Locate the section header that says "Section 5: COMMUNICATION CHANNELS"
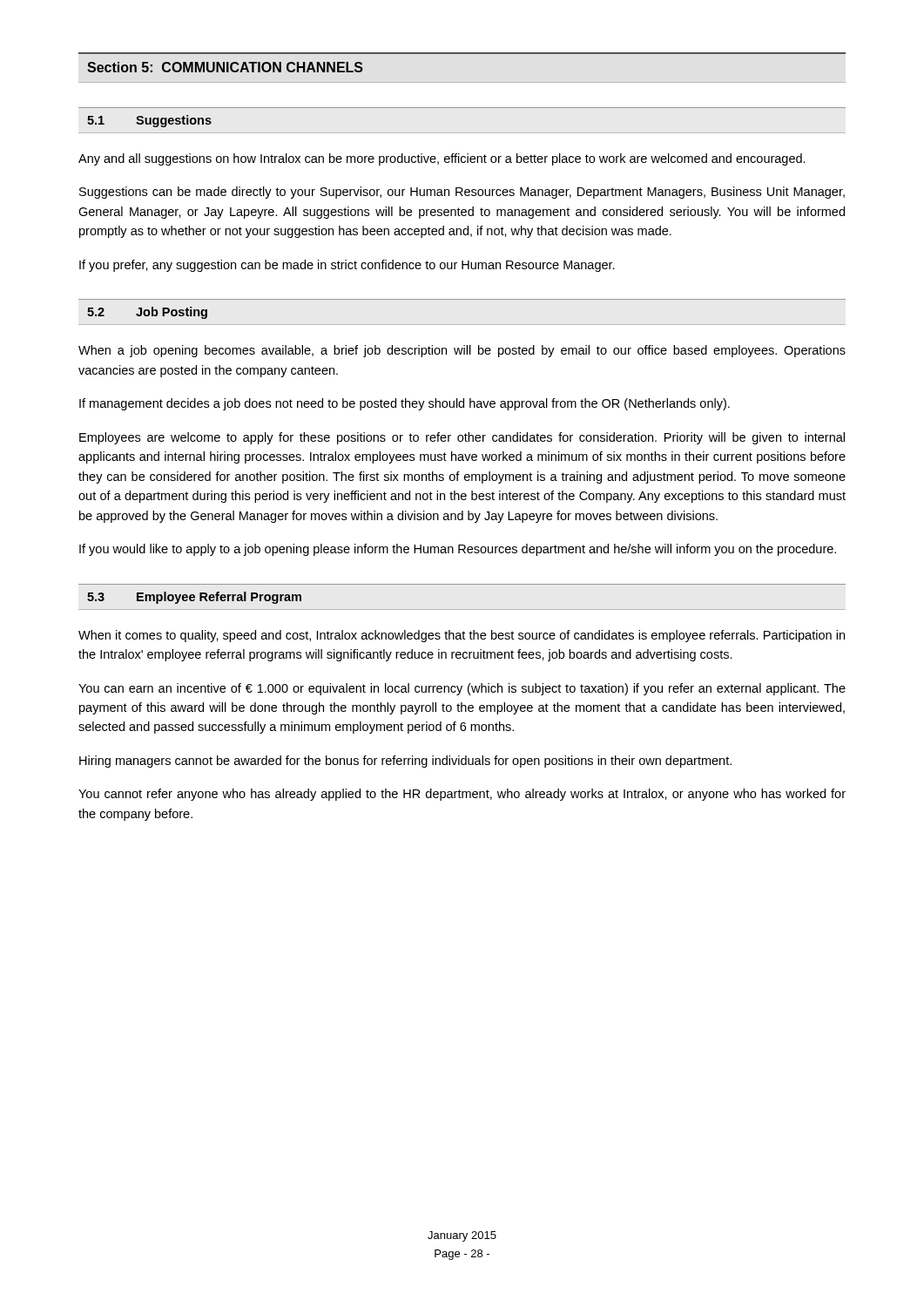Screen dimensions: 1307x924 pos(225,67)
